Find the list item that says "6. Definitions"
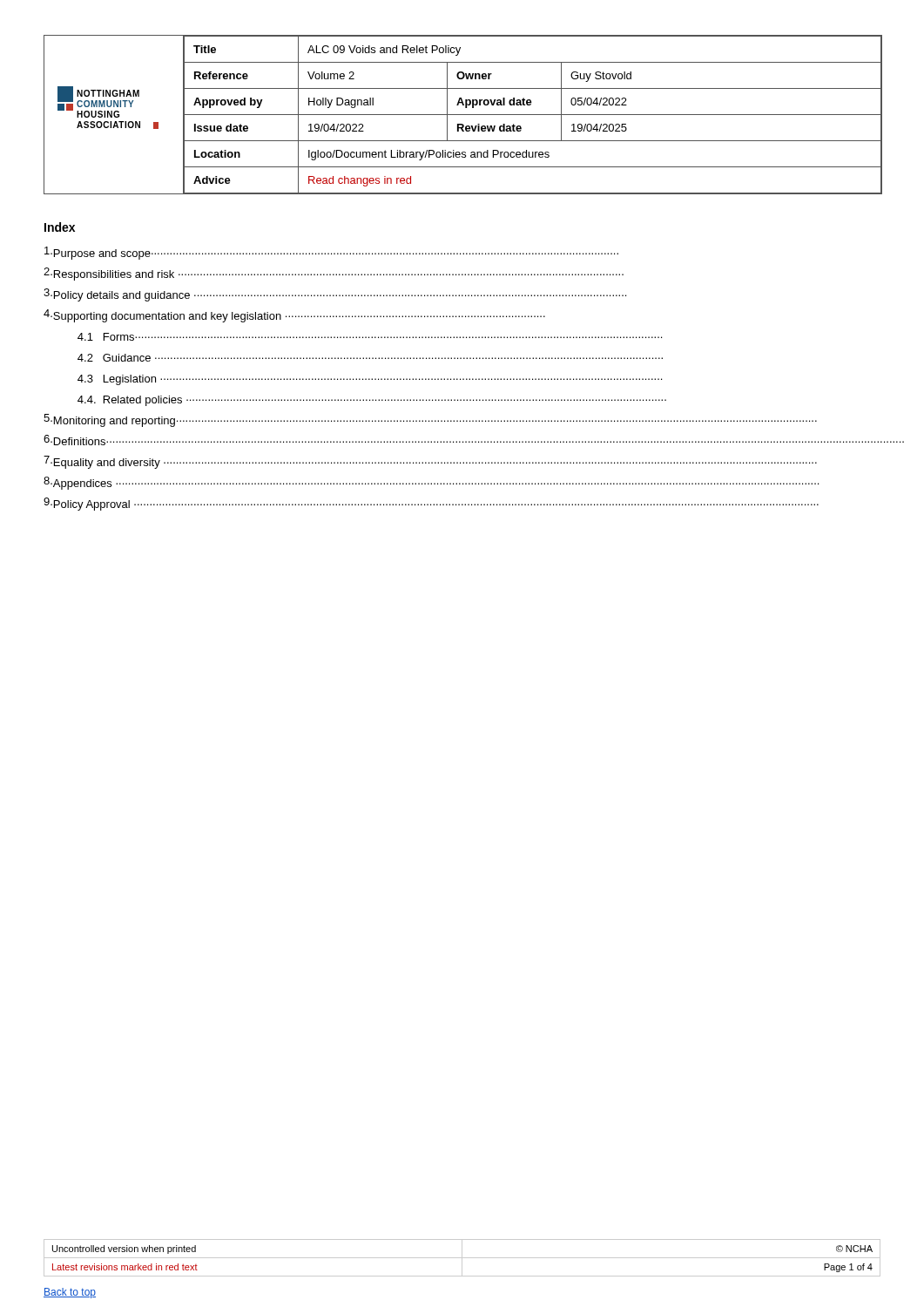The width and height of the screenshot is (924, 1307). [484, 440]
